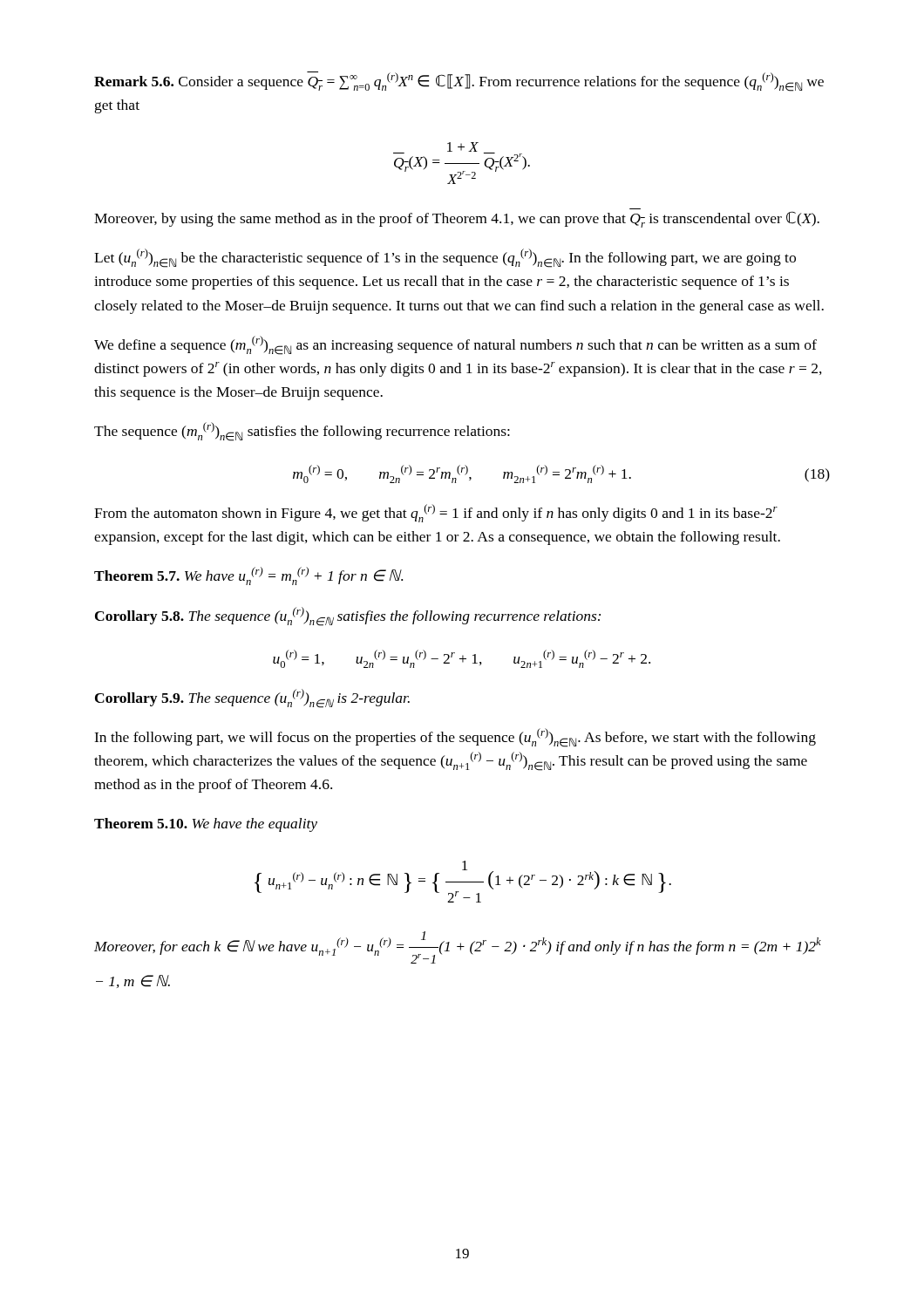
Task: Select the text block that reads "We define a sequence (mn(r))n∈ℕ as an"
Action: 458,367
